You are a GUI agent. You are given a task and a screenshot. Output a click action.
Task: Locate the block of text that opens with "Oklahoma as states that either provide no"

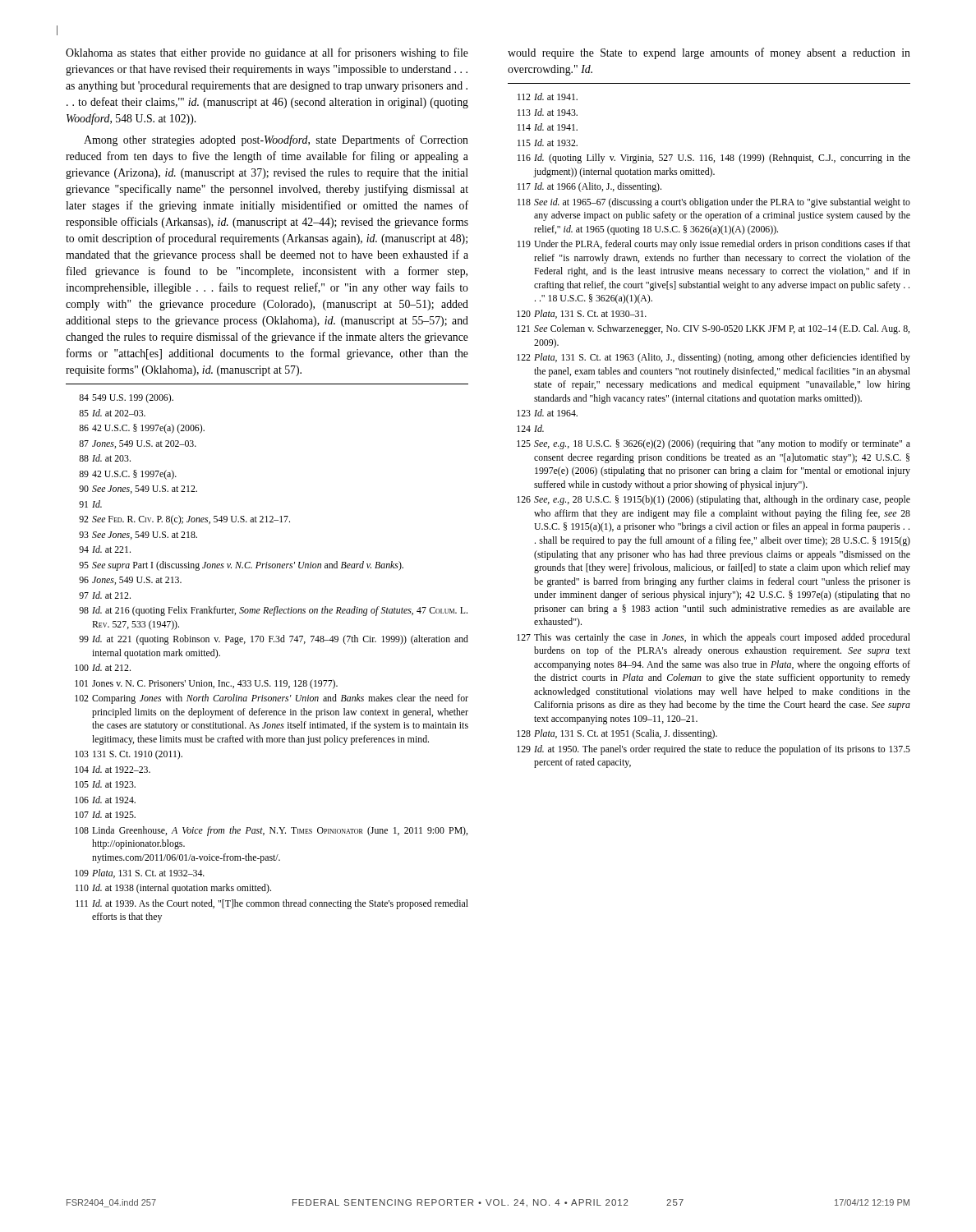[x=267, y=212]
